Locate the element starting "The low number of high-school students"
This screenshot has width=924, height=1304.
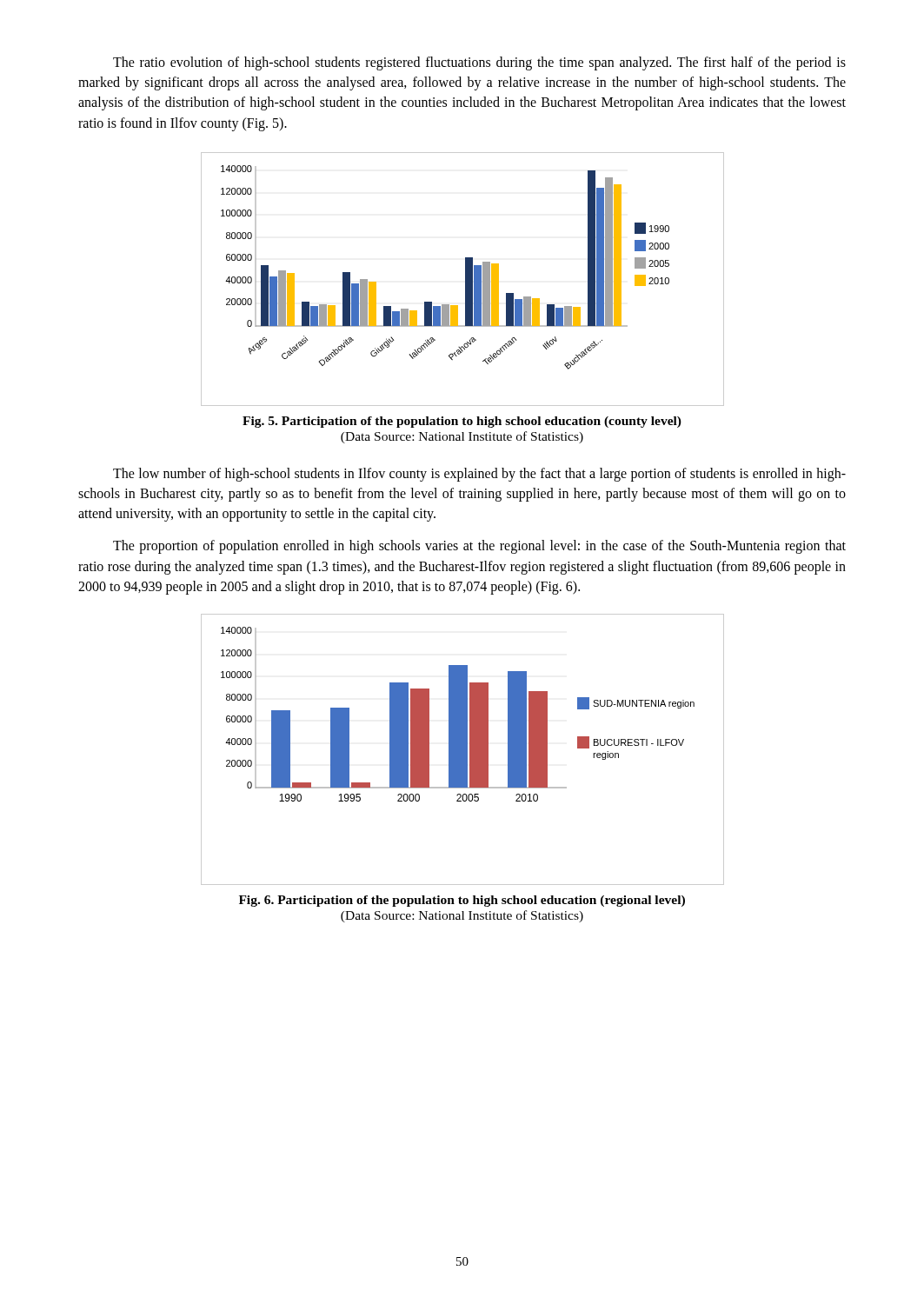click(462, 493)
